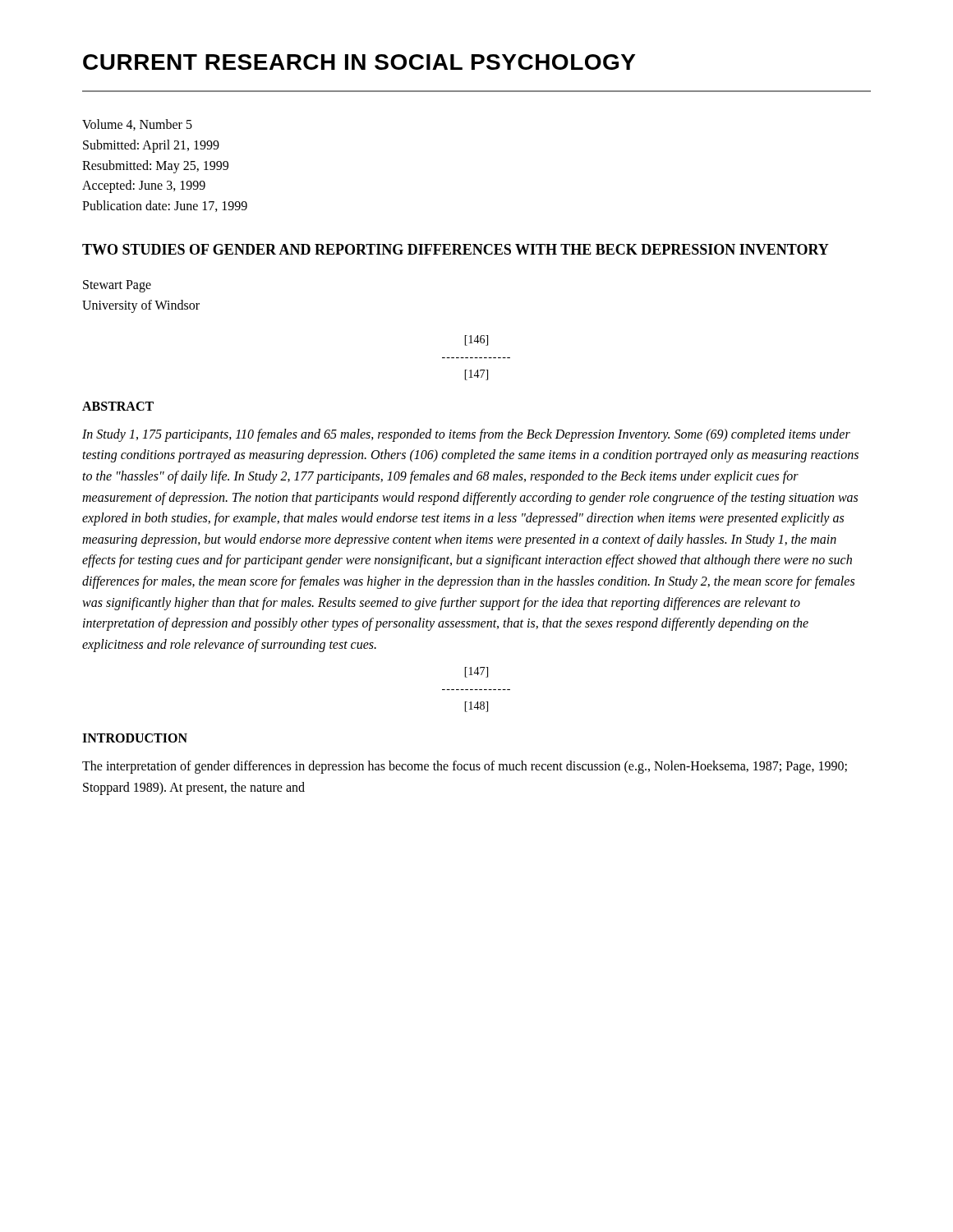Image resolution: width=953 pixels, height=1232 pixels.
Task: Locate the title
Action: pos(476,71)
